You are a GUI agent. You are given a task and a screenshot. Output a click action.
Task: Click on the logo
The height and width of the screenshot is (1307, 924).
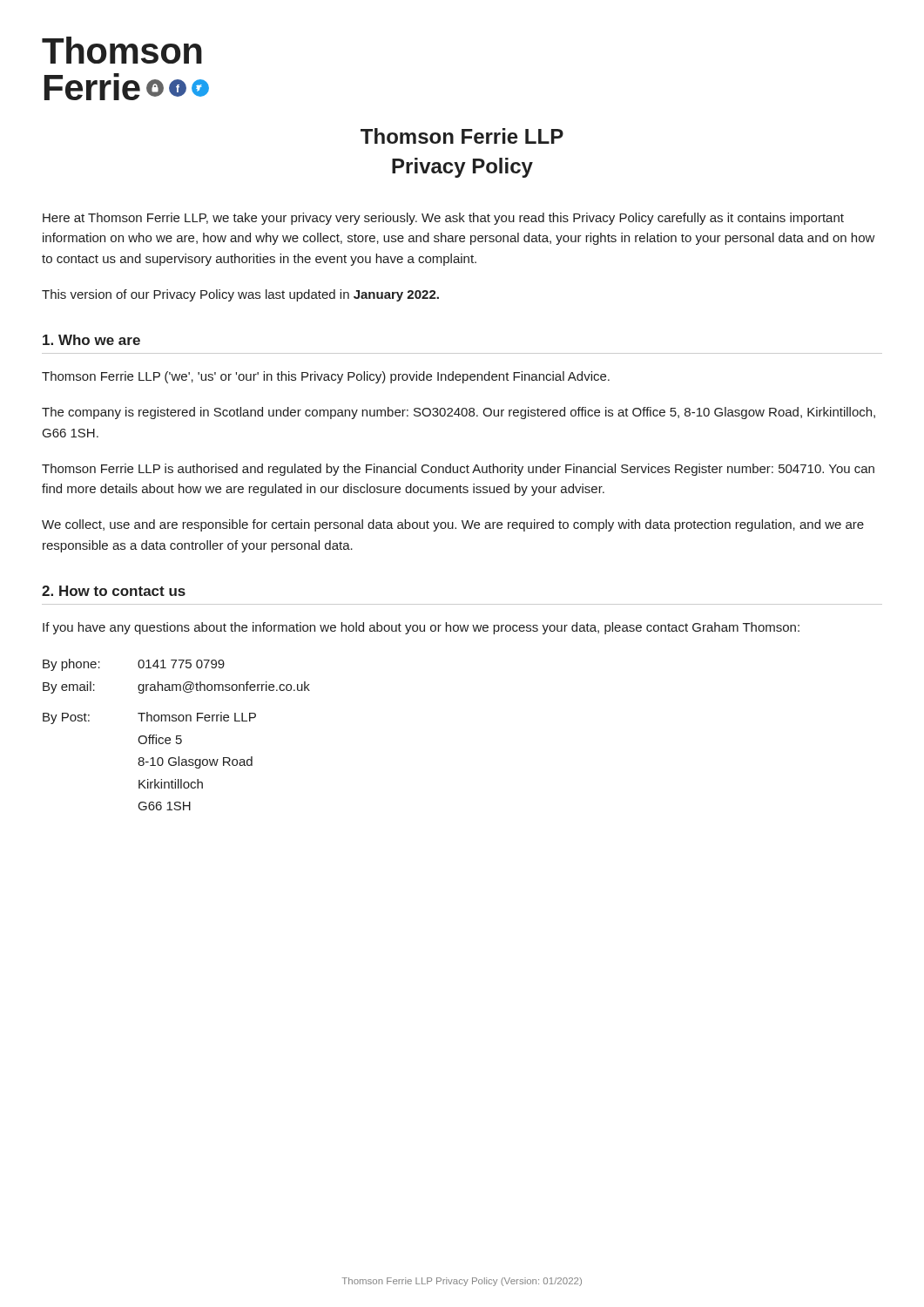pos(125,70)
